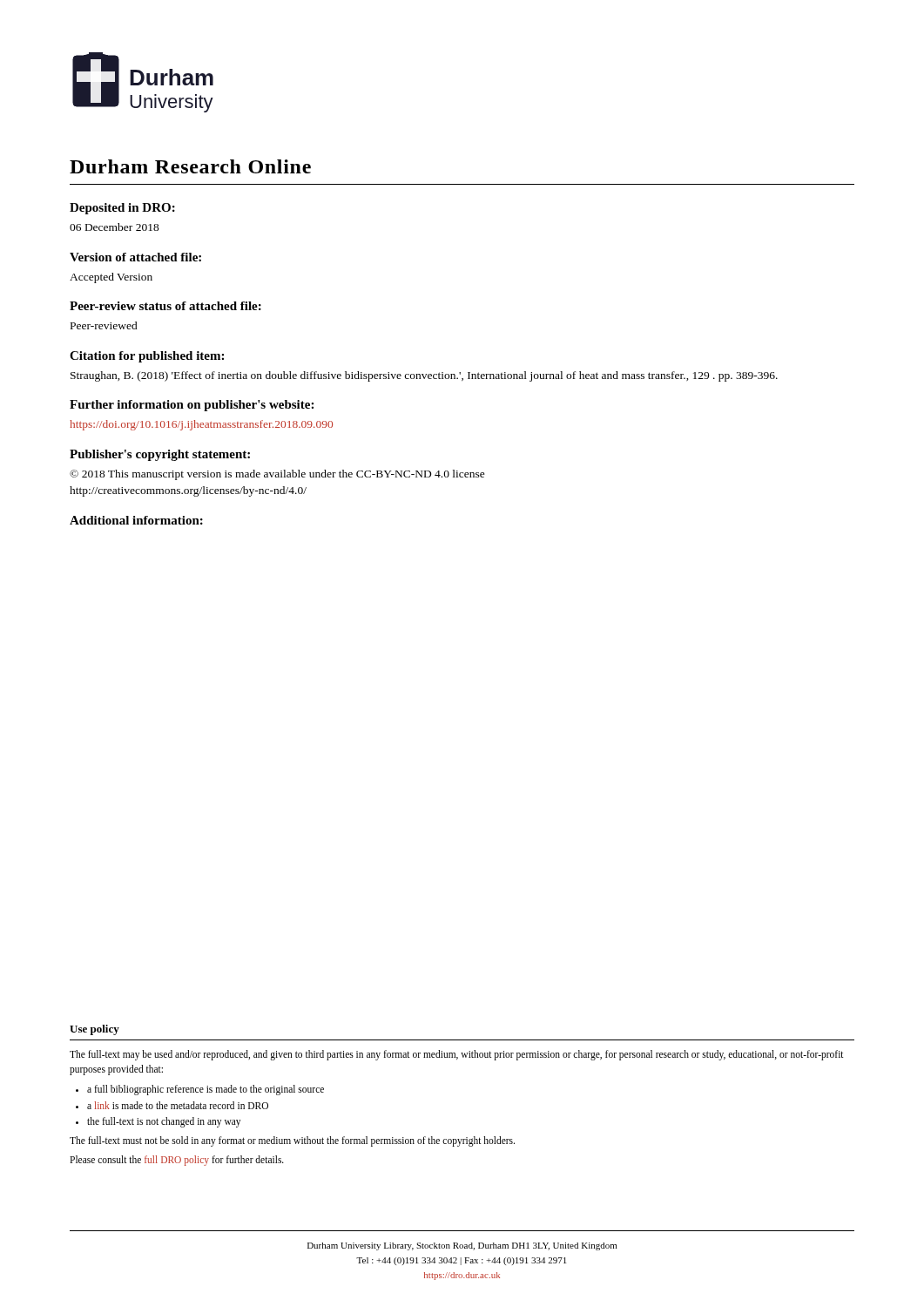924x1307 pixels.
Task: Locate the text block starting "Citation for published item:"
Action: (x=147, y=355)
